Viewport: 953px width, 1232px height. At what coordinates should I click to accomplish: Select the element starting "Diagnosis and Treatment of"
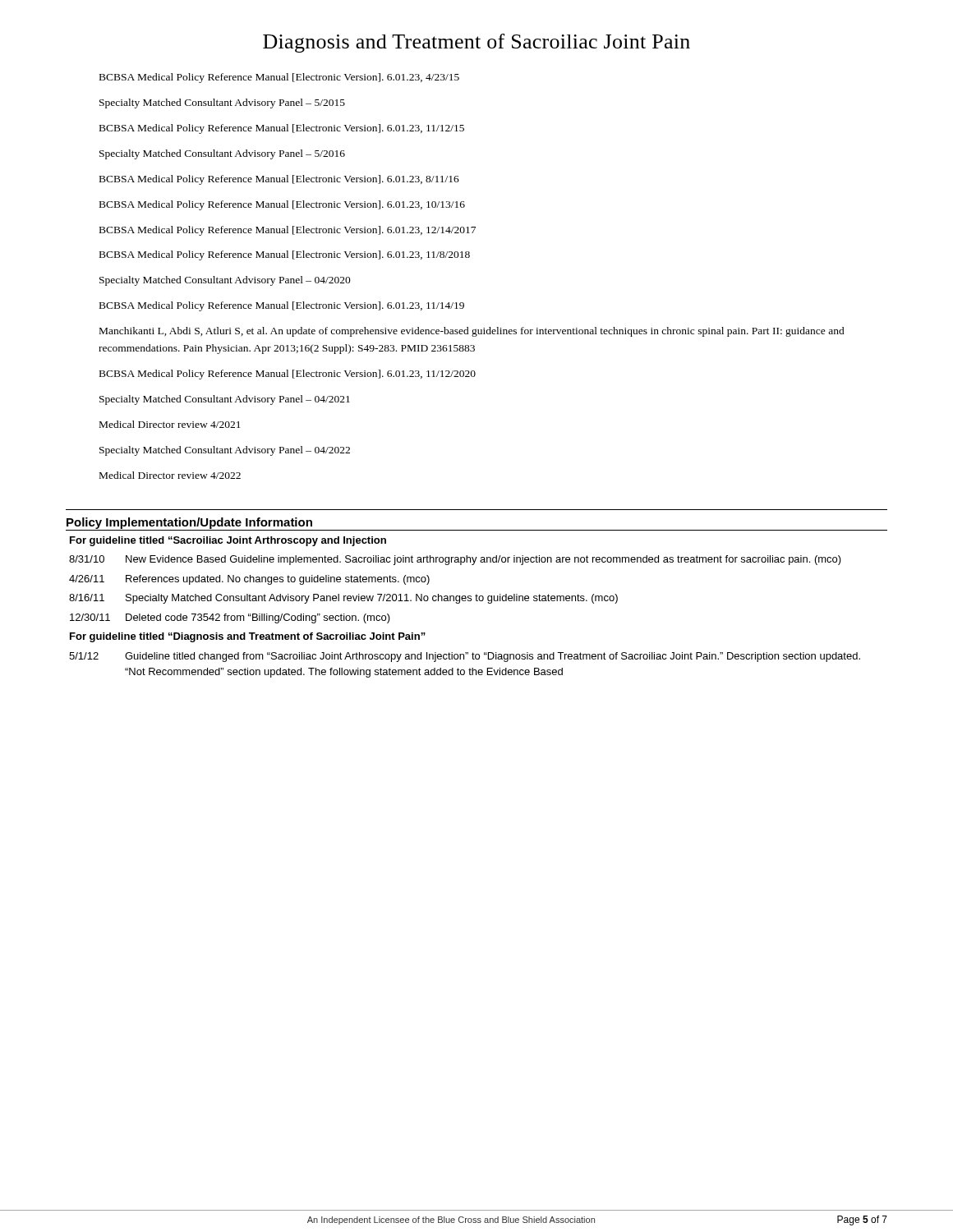click(476, 41)
